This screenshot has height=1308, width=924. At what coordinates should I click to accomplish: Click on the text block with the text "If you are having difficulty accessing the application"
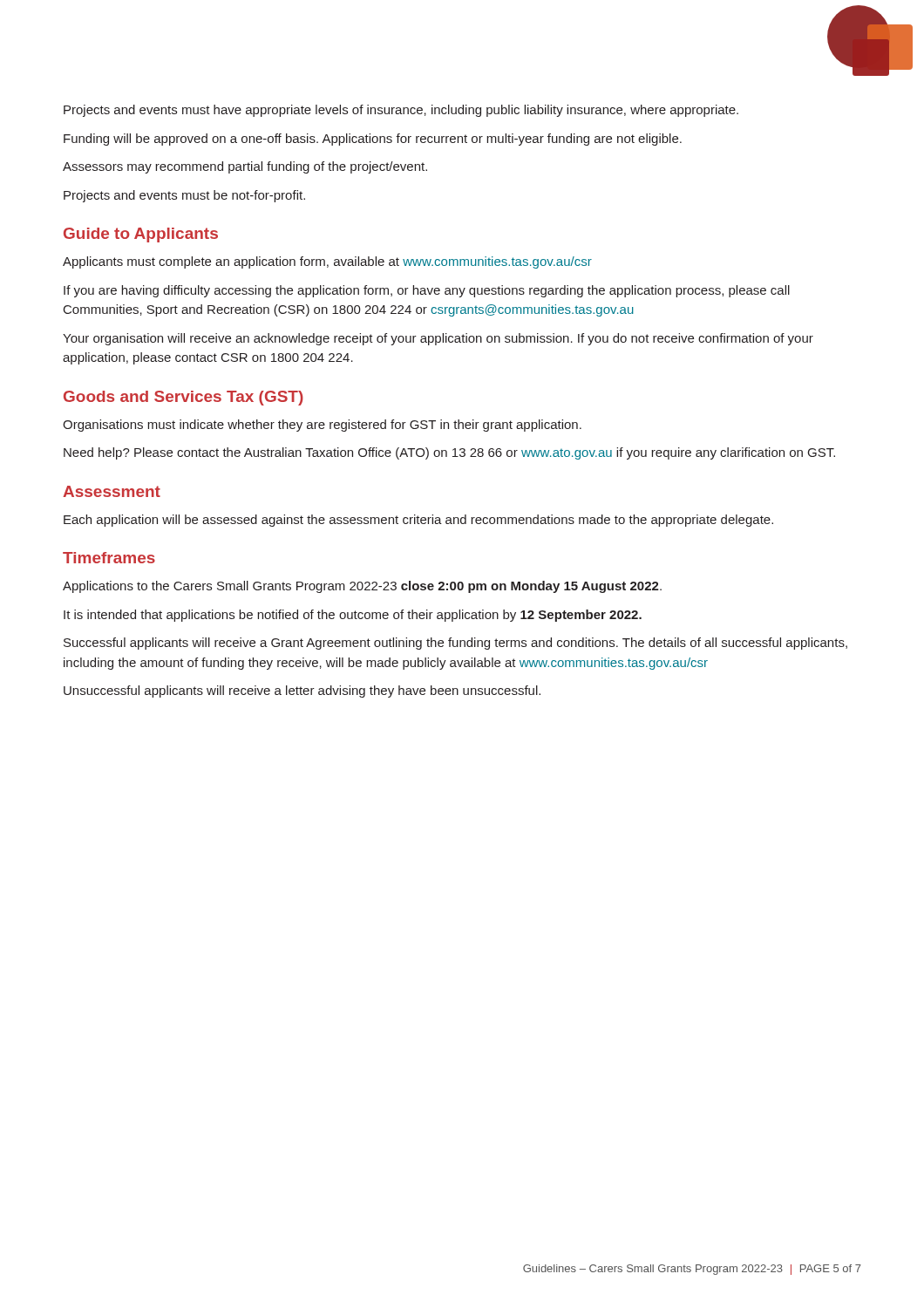pos(426,299)
